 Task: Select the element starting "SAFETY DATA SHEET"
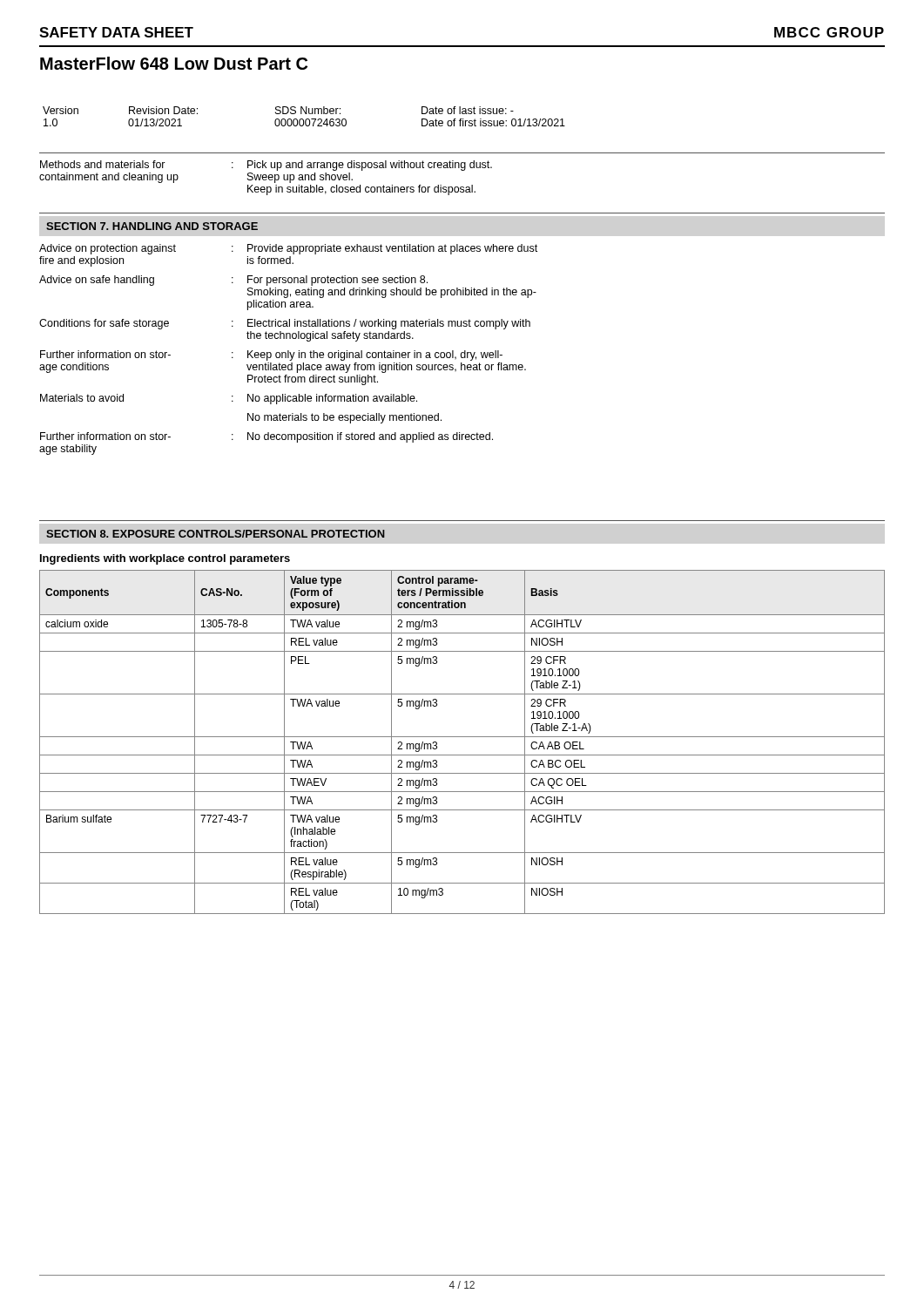point(116,33)
